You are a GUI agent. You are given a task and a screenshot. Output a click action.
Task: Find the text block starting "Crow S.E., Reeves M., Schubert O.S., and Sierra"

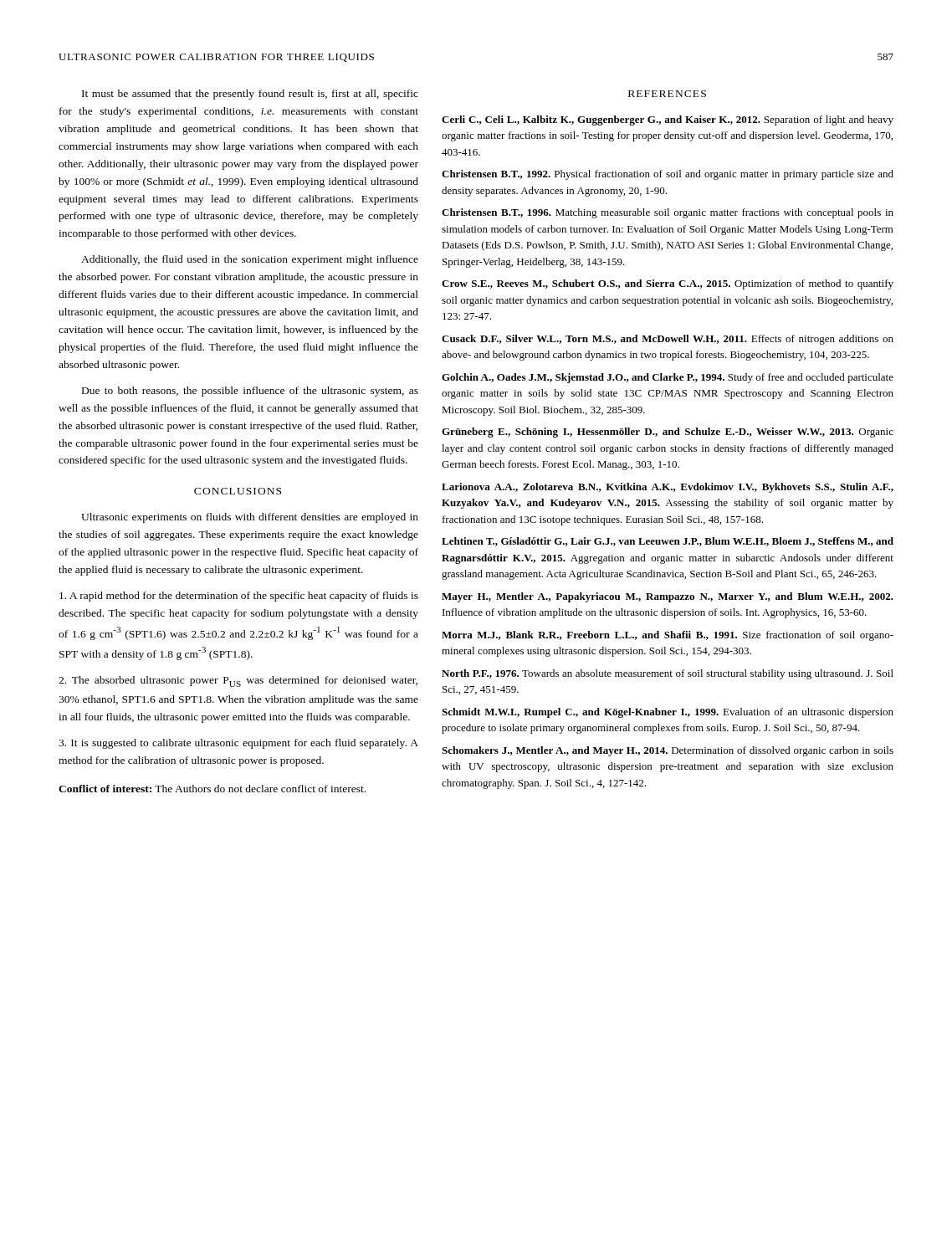pyautogui.click(x=668, y=300)
